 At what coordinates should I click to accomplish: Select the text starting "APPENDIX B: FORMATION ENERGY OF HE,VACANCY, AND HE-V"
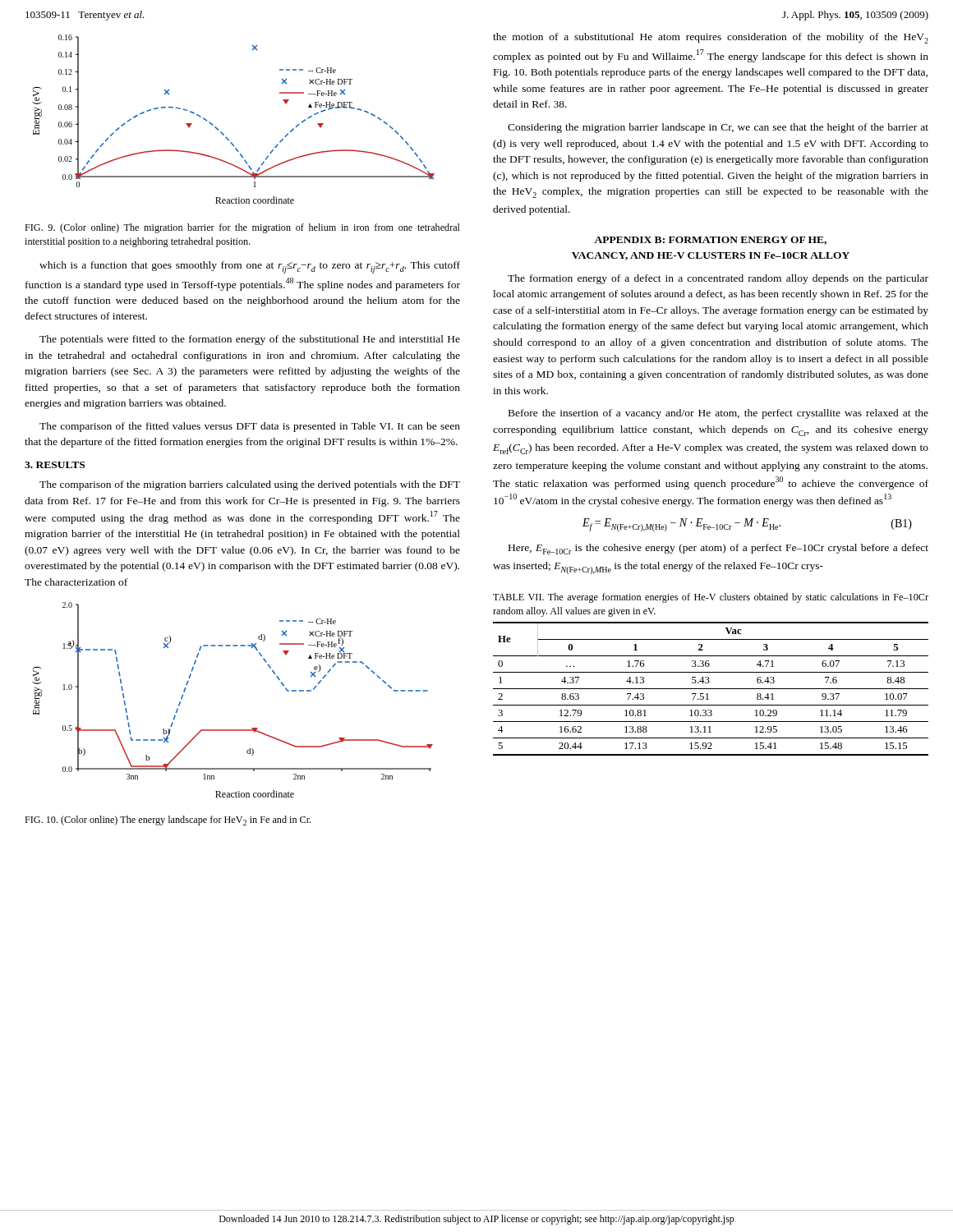click(711, 247)
